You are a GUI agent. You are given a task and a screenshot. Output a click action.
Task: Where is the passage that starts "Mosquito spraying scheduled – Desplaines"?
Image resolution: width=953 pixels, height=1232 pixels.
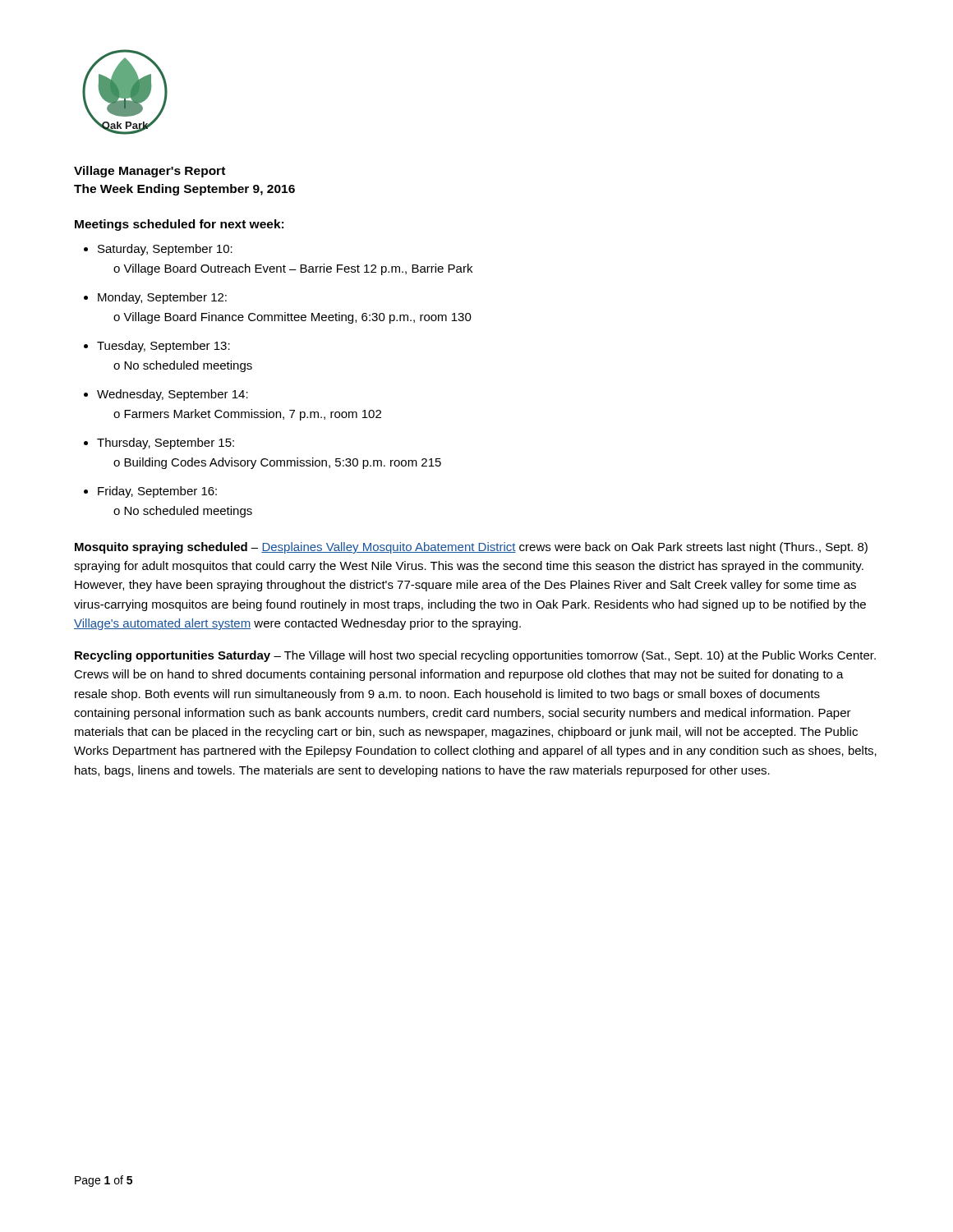471,585
